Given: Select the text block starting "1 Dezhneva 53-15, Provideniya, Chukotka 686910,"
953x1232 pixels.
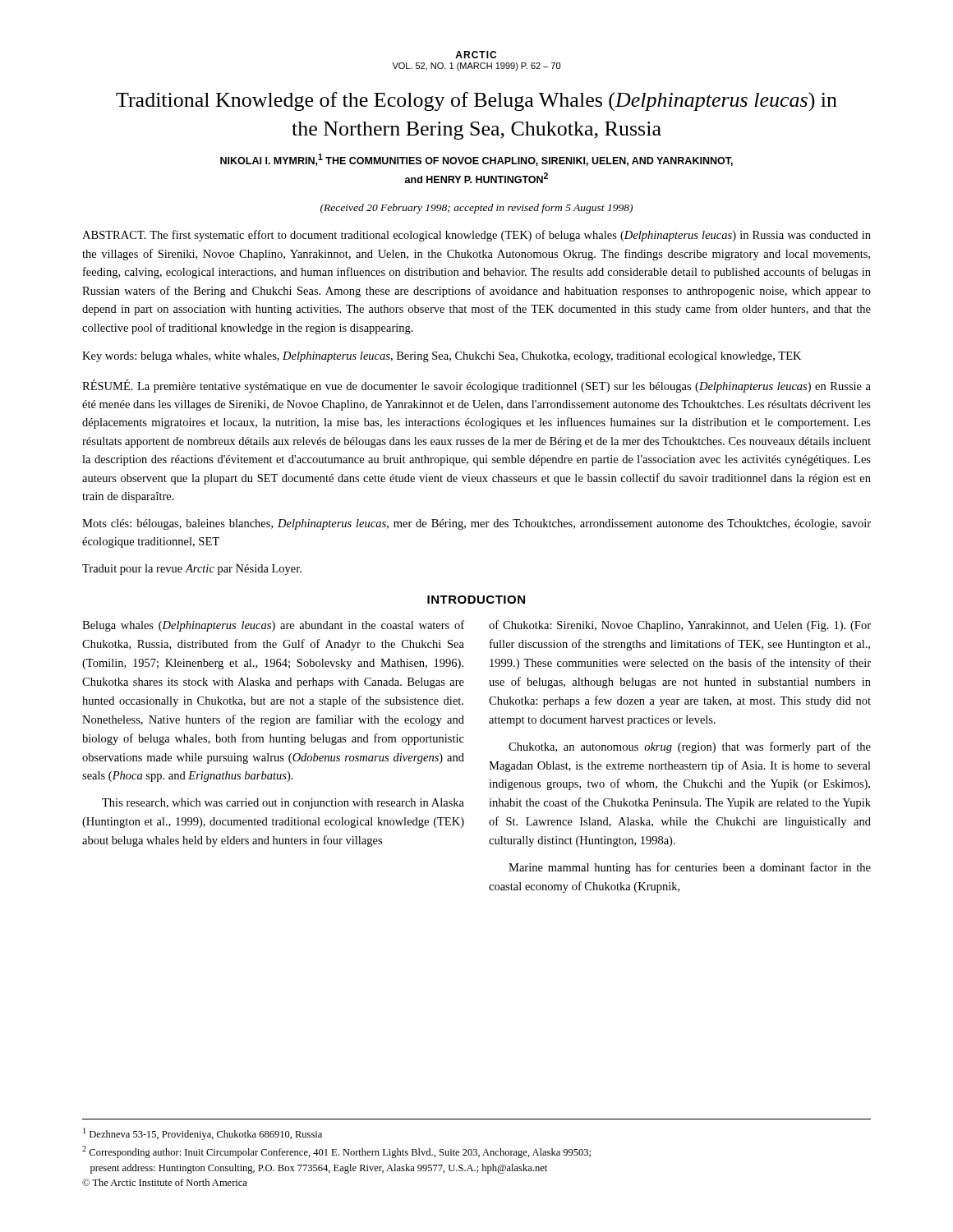Looking at the screenshot, I should click(x=202, y=1133).
